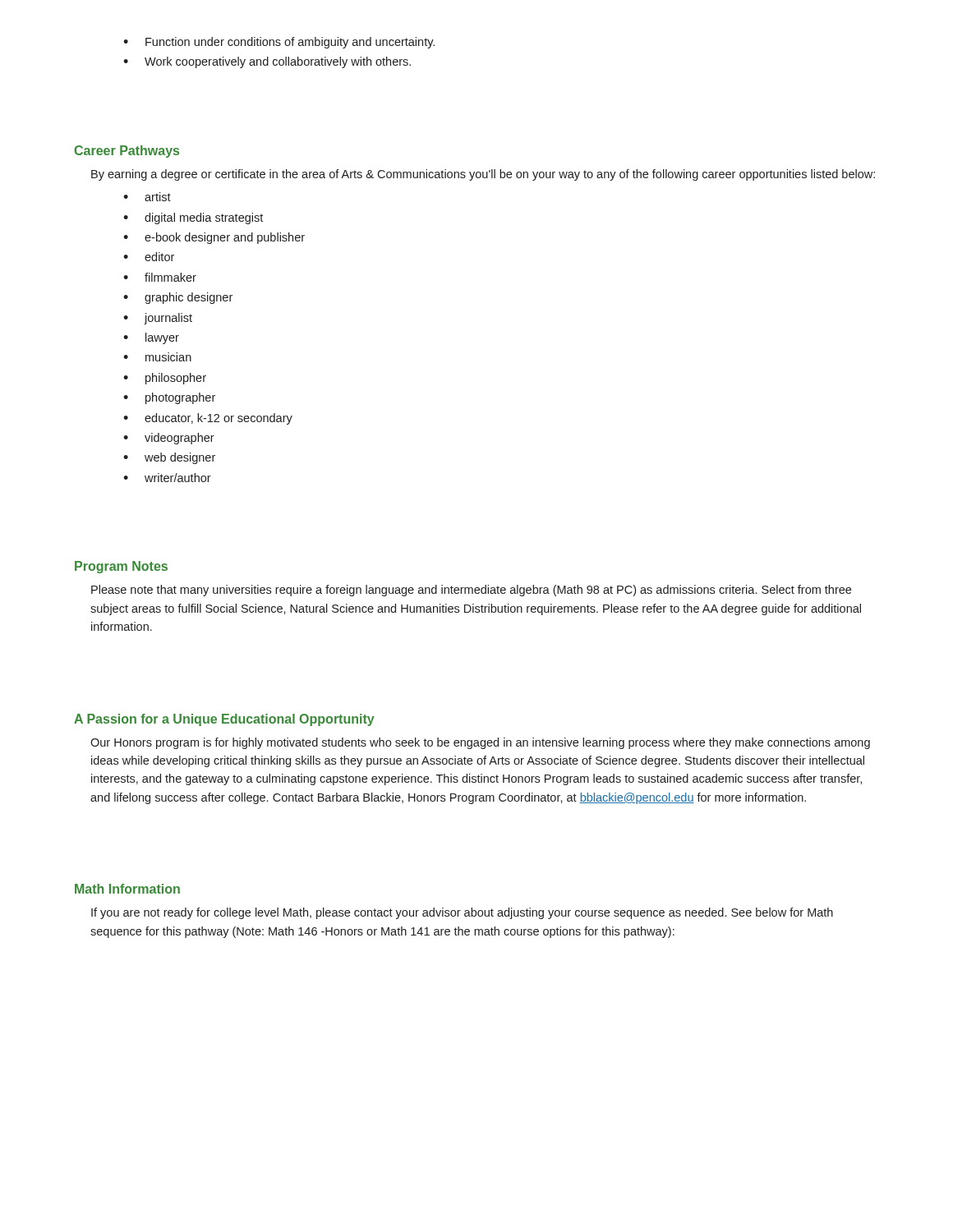Click where it says "• videographer"

(169, 439)
